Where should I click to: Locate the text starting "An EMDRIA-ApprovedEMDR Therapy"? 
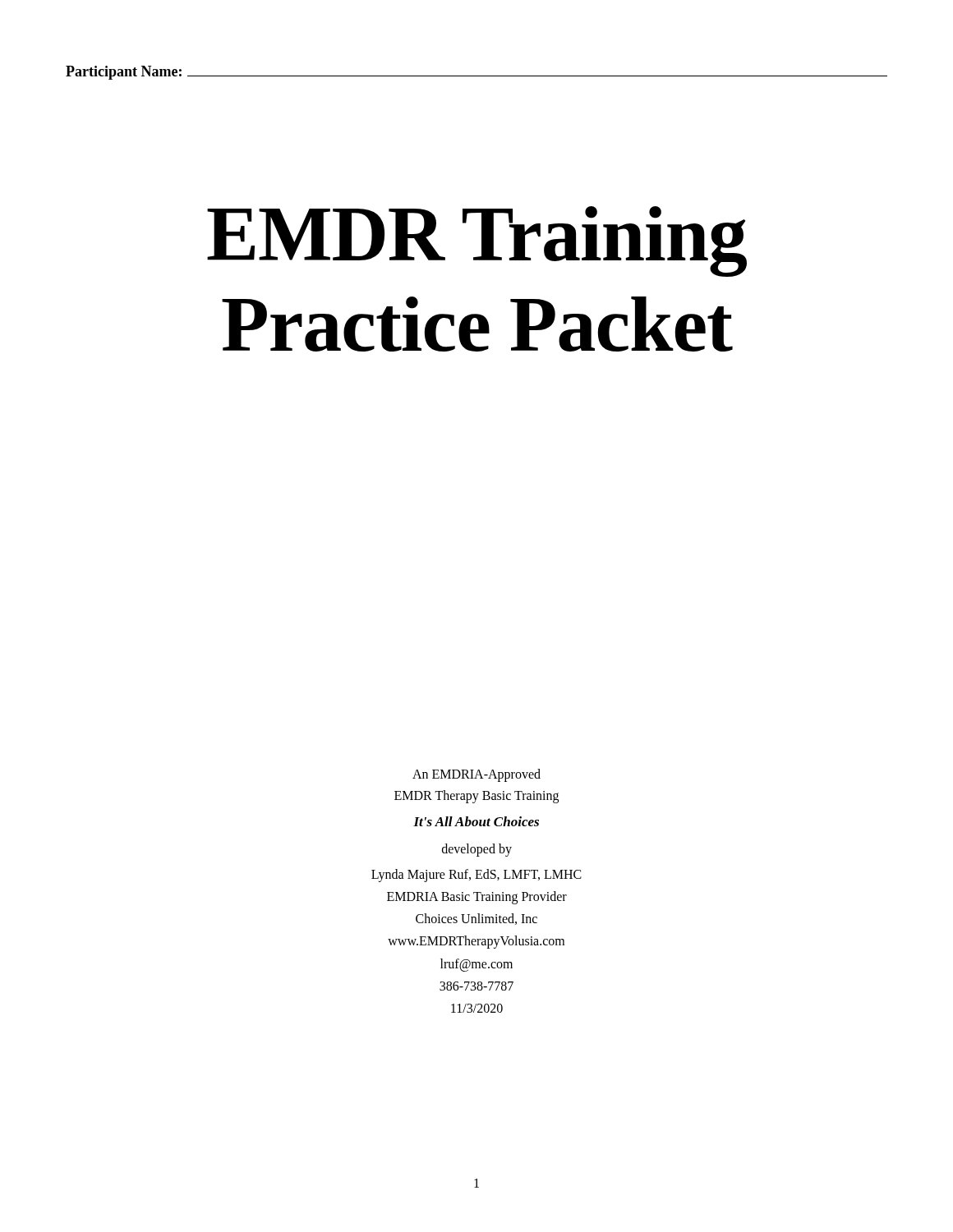coord(476,892)
